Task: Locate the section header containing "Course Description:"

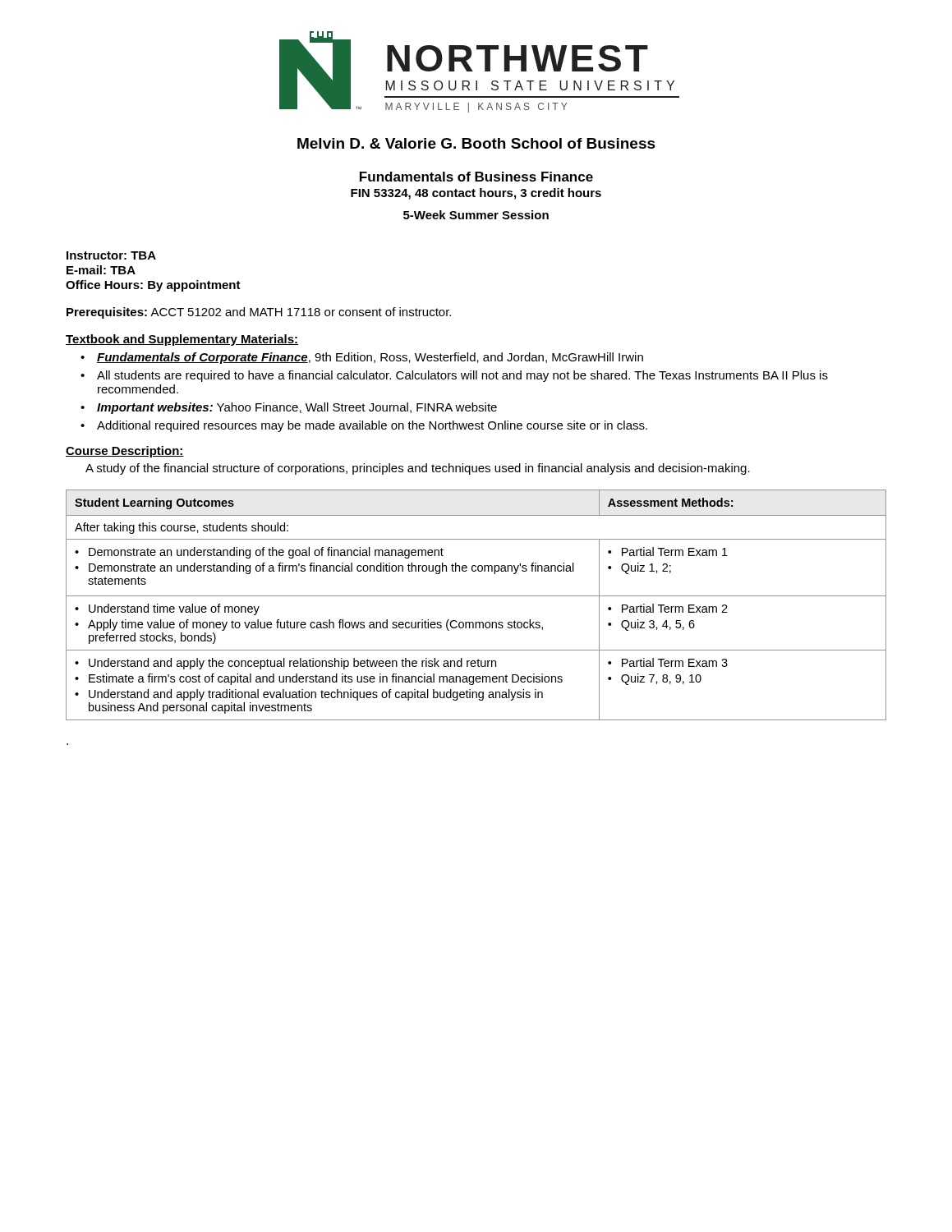Action: point(125,450)
